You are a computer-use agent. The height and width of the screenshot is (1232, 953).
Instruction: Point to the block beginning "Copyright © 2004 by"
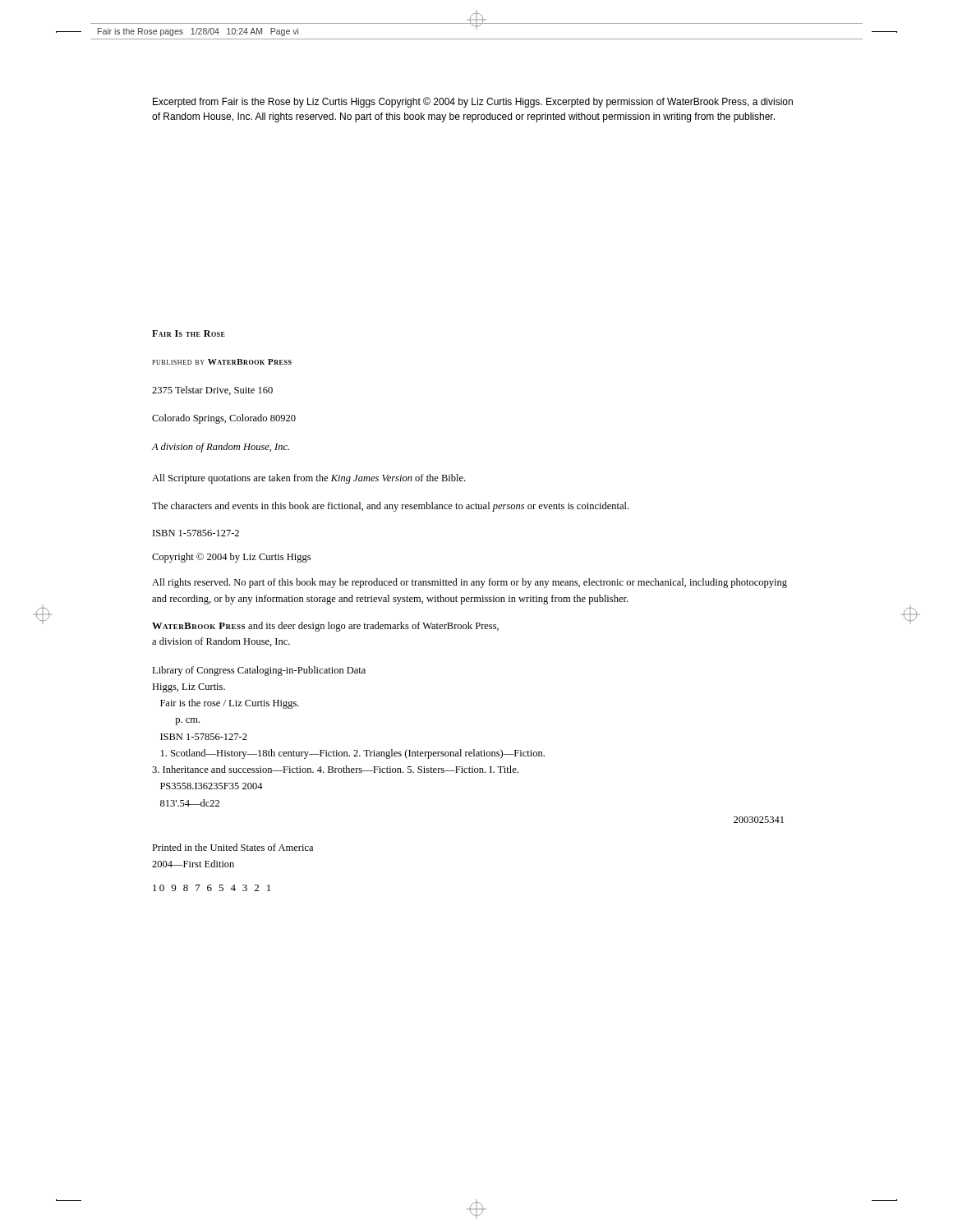pyautogui.click(x=231, y=557)
